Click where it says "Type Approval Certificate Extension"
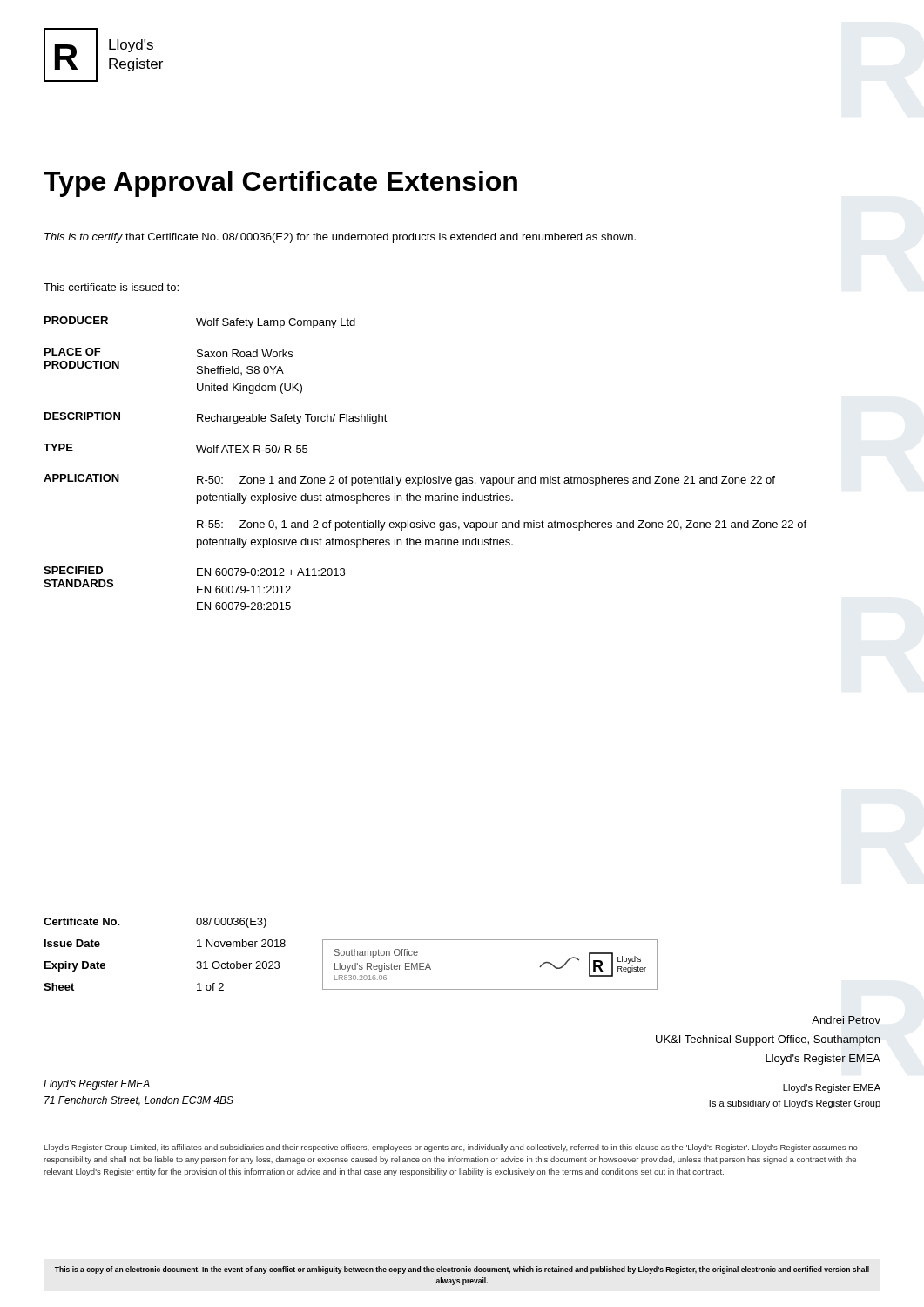 pyautogui.click(x=281, y=181)
